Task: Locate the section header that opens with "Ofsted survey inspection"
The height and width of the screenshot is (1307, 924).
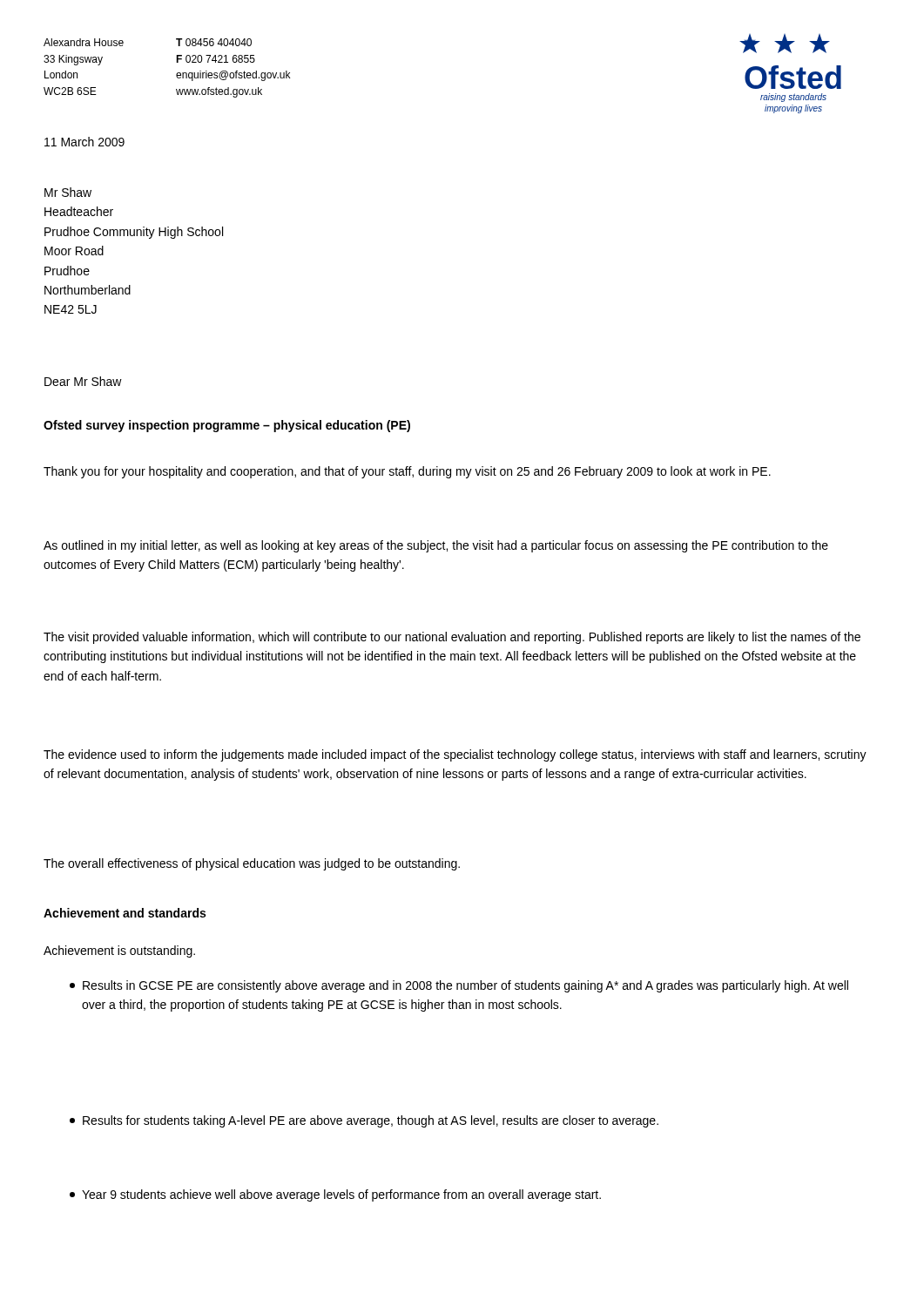Action: 227,425
